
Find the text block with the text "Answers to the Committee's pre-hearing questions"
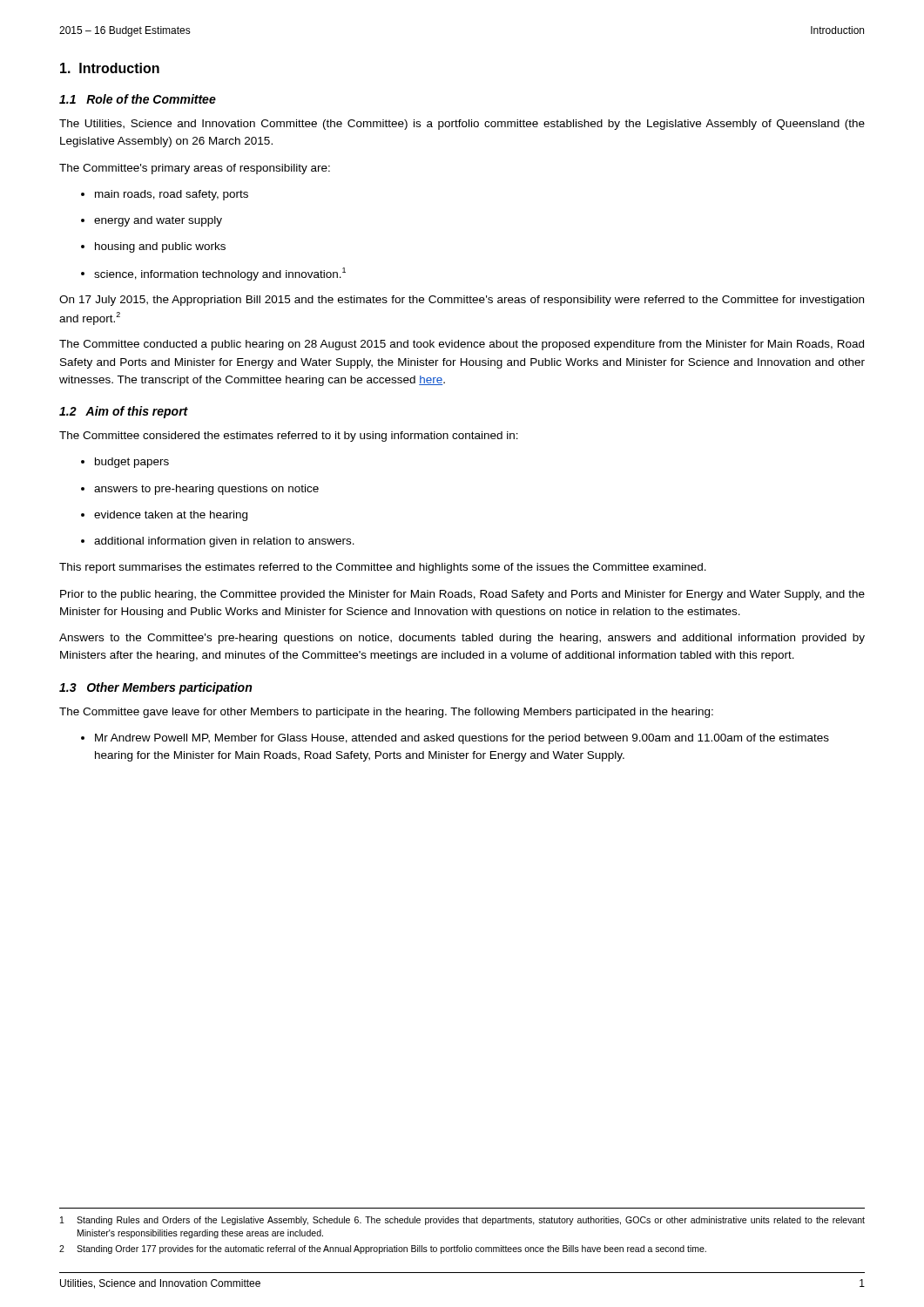(462, 647)
